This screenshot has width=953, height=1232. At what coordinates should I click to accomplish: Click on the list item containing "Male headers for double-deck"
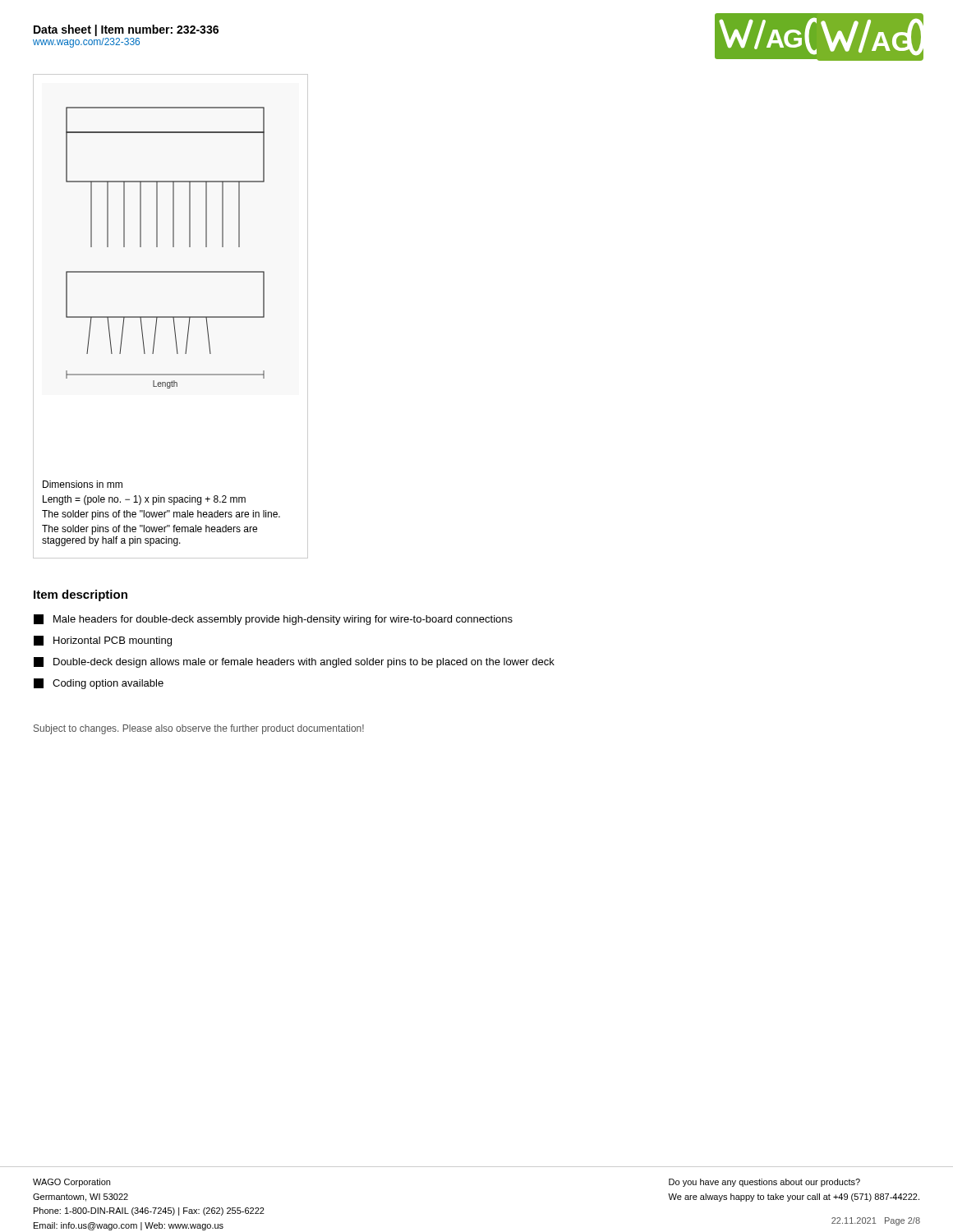pyautogui.click(x=273, y=620)
